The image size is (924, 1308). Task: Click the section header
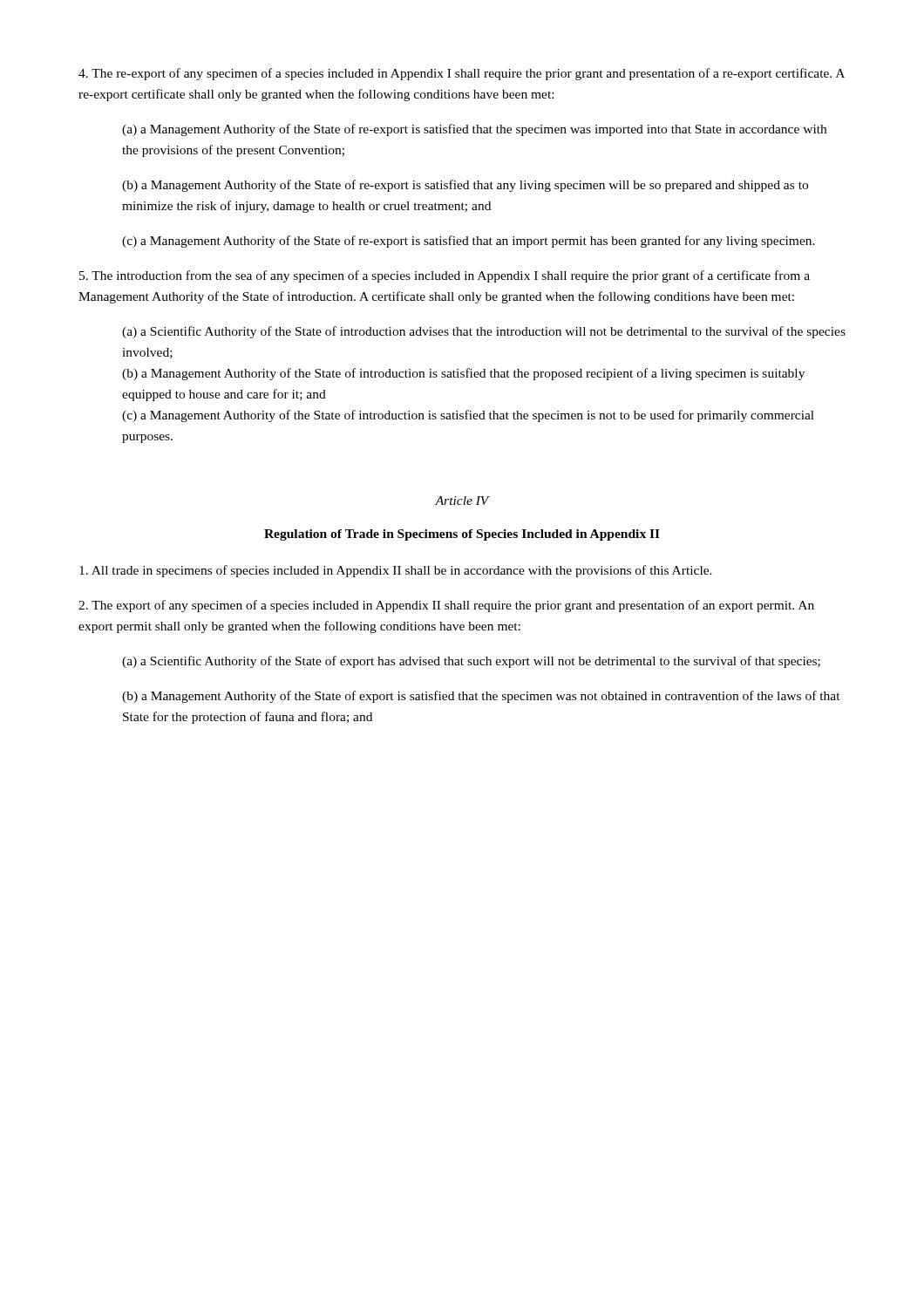[x=462, y=533]
